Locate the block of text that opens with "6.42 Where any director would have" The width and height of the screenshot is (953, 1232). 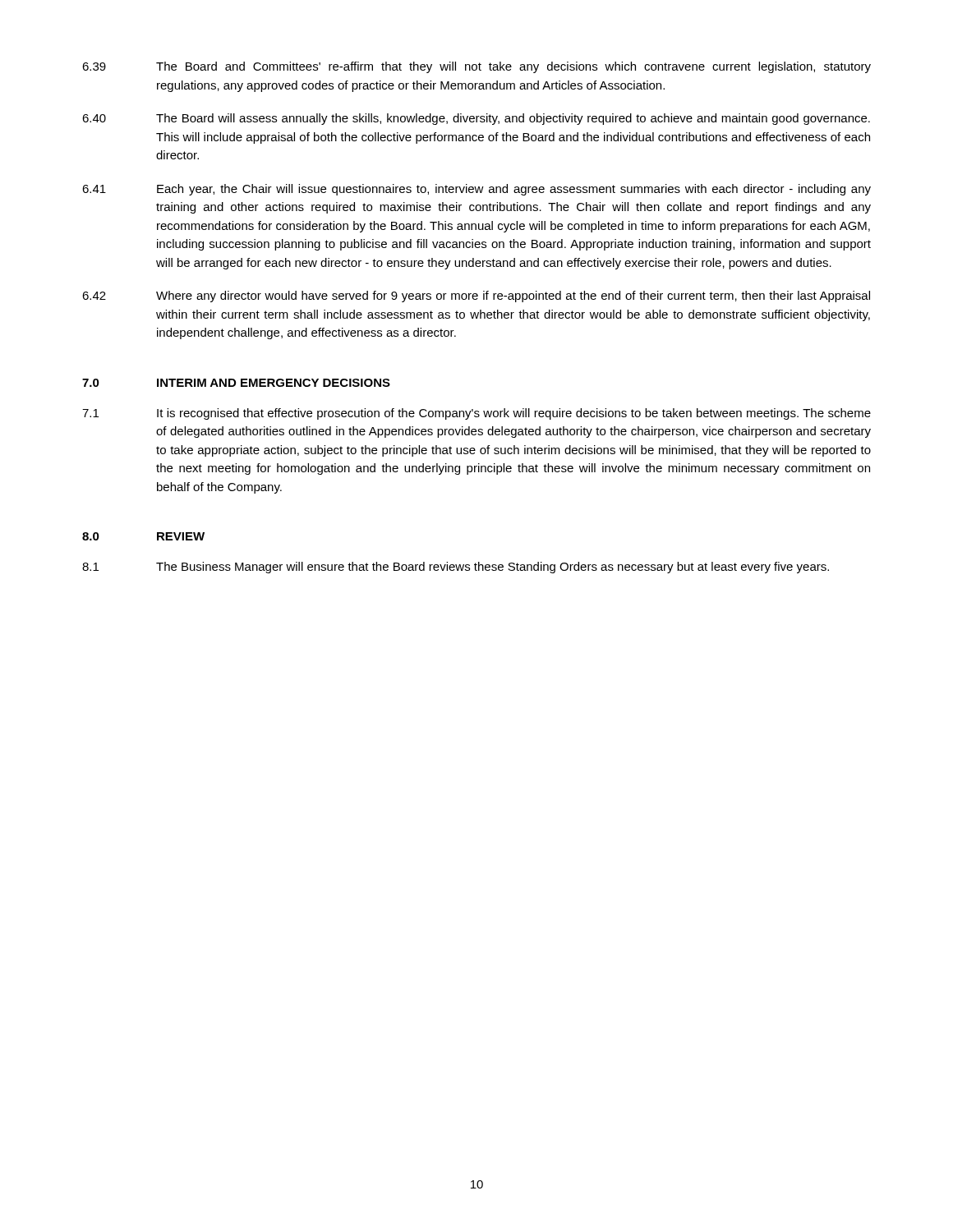tap(476, 314)
